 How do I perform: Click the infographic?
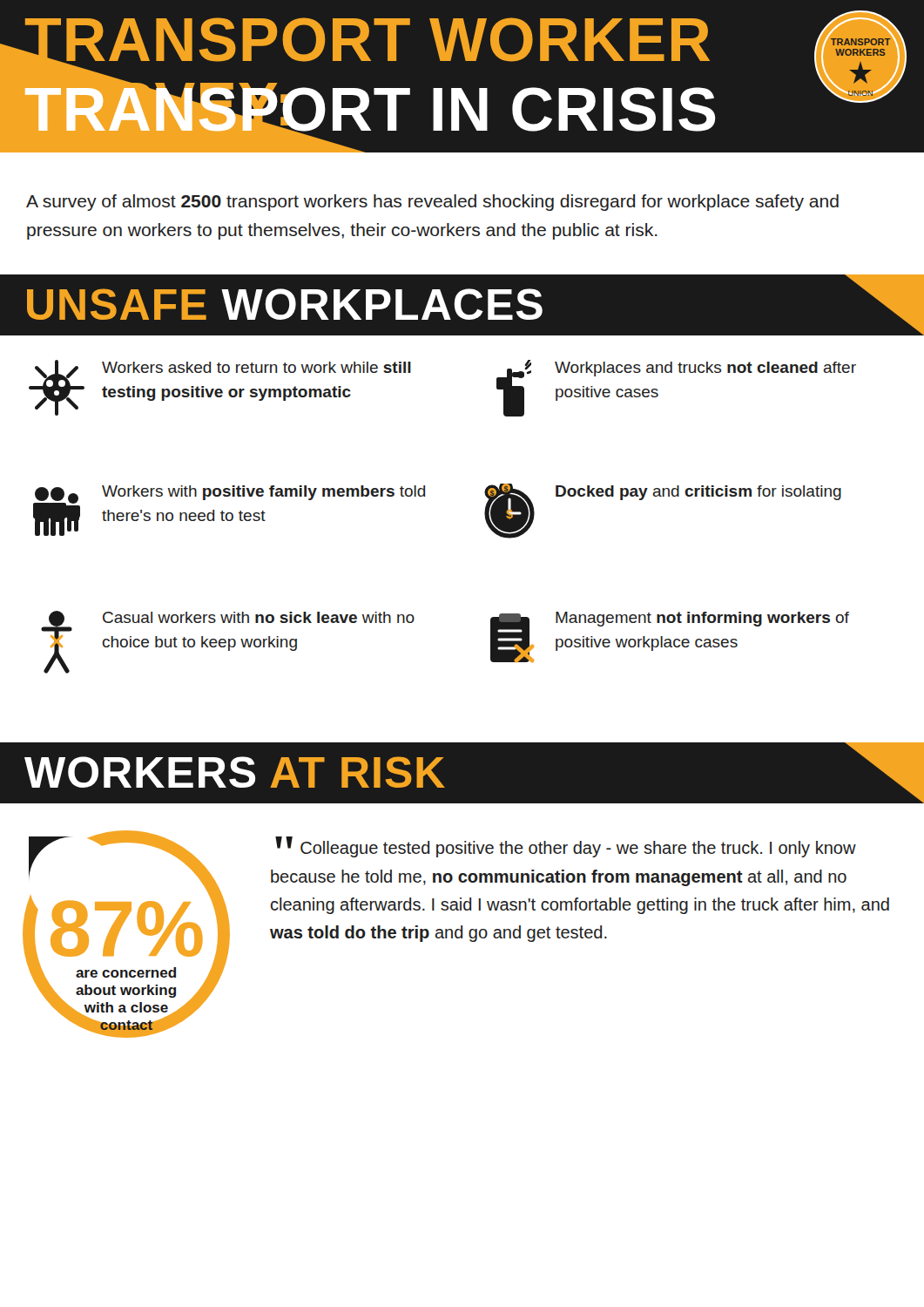[x=126, y=934]
